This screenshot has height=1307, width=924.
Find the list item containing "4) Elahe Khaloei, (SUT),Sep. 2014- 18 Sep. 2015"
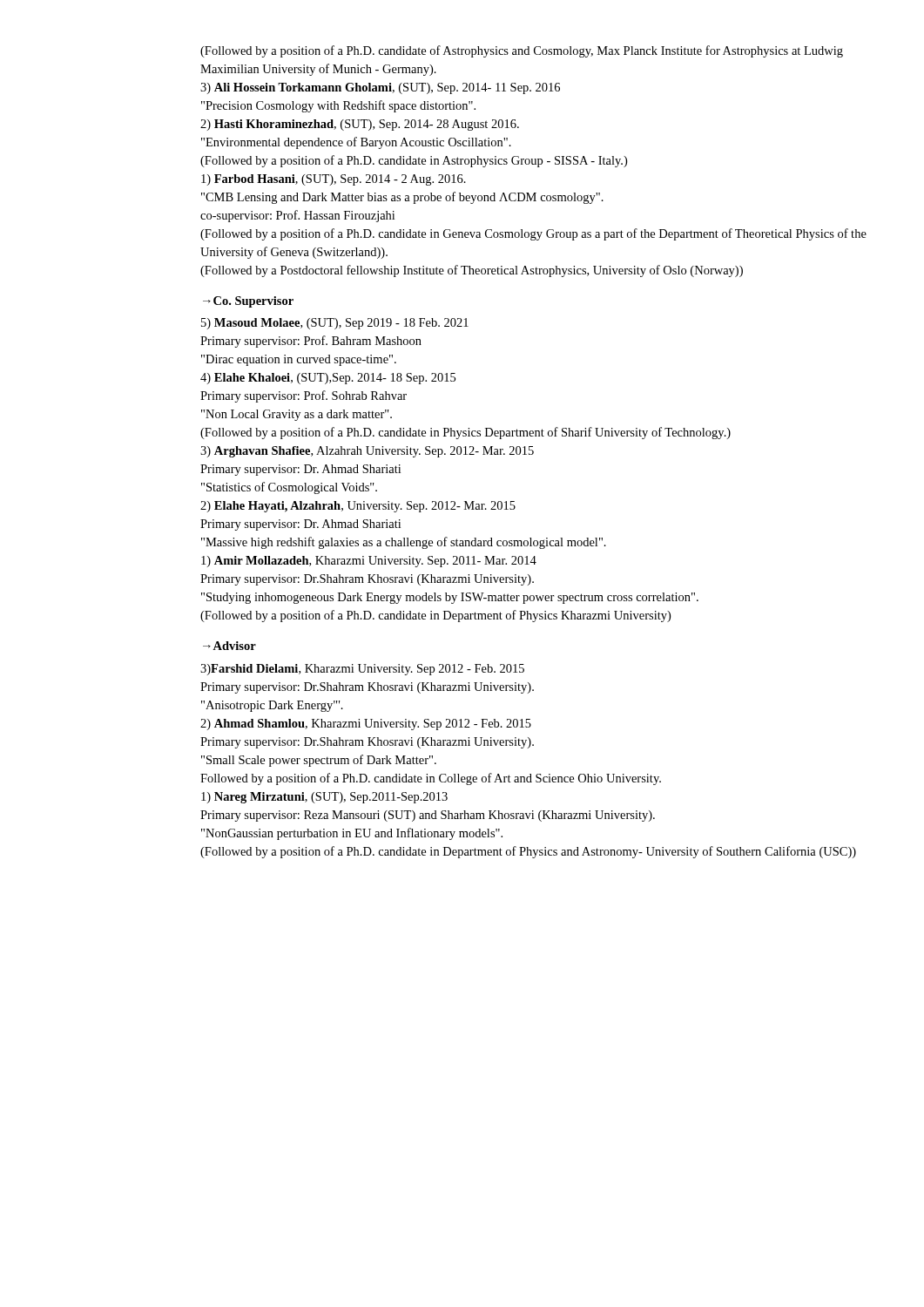(x=328, y=379)
